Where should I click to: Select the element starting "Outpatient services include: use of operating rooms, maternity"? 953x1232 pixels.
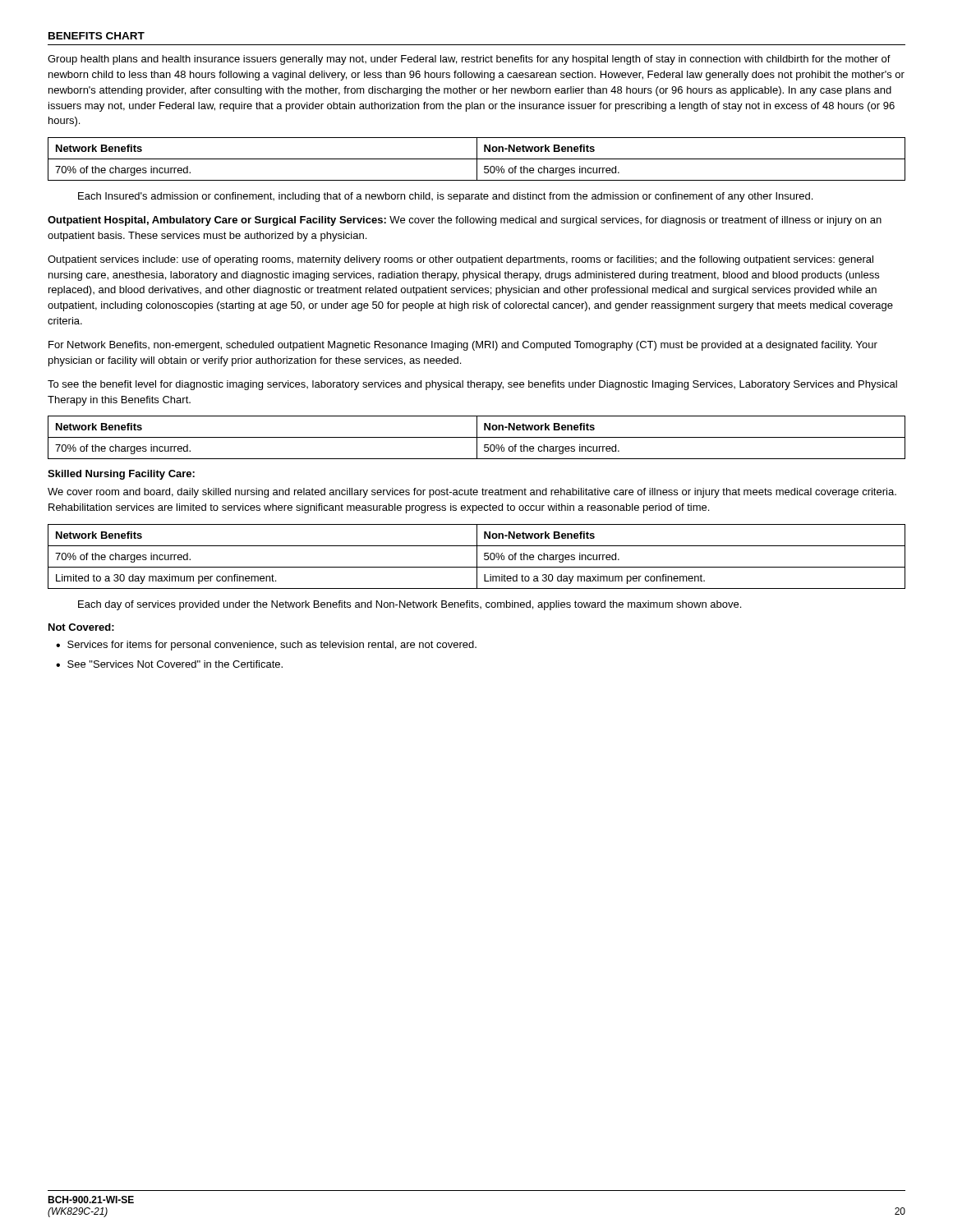(x=470, y=290)
